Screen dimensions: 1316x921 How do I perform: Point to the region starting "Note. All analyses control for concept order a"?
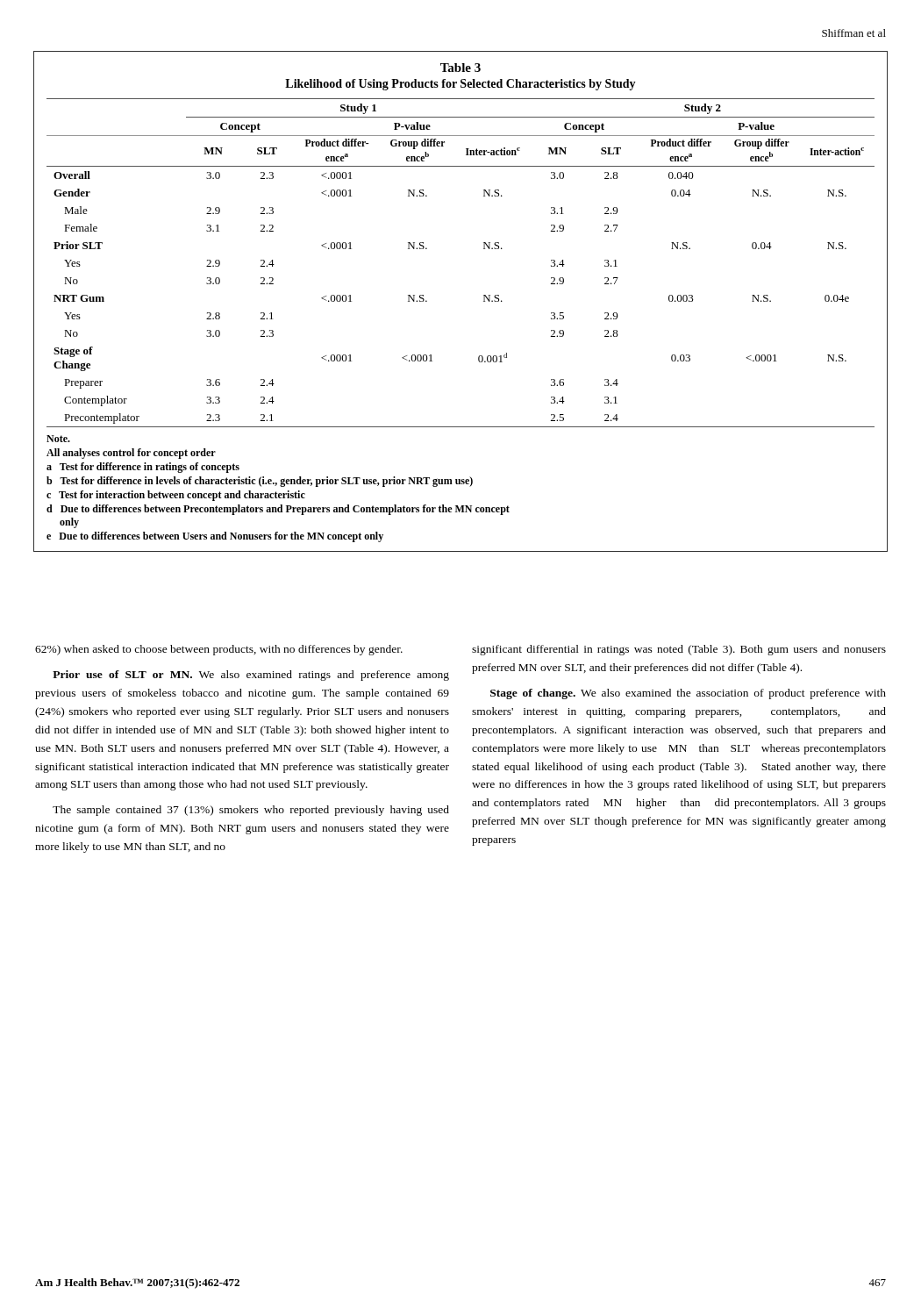460,488
